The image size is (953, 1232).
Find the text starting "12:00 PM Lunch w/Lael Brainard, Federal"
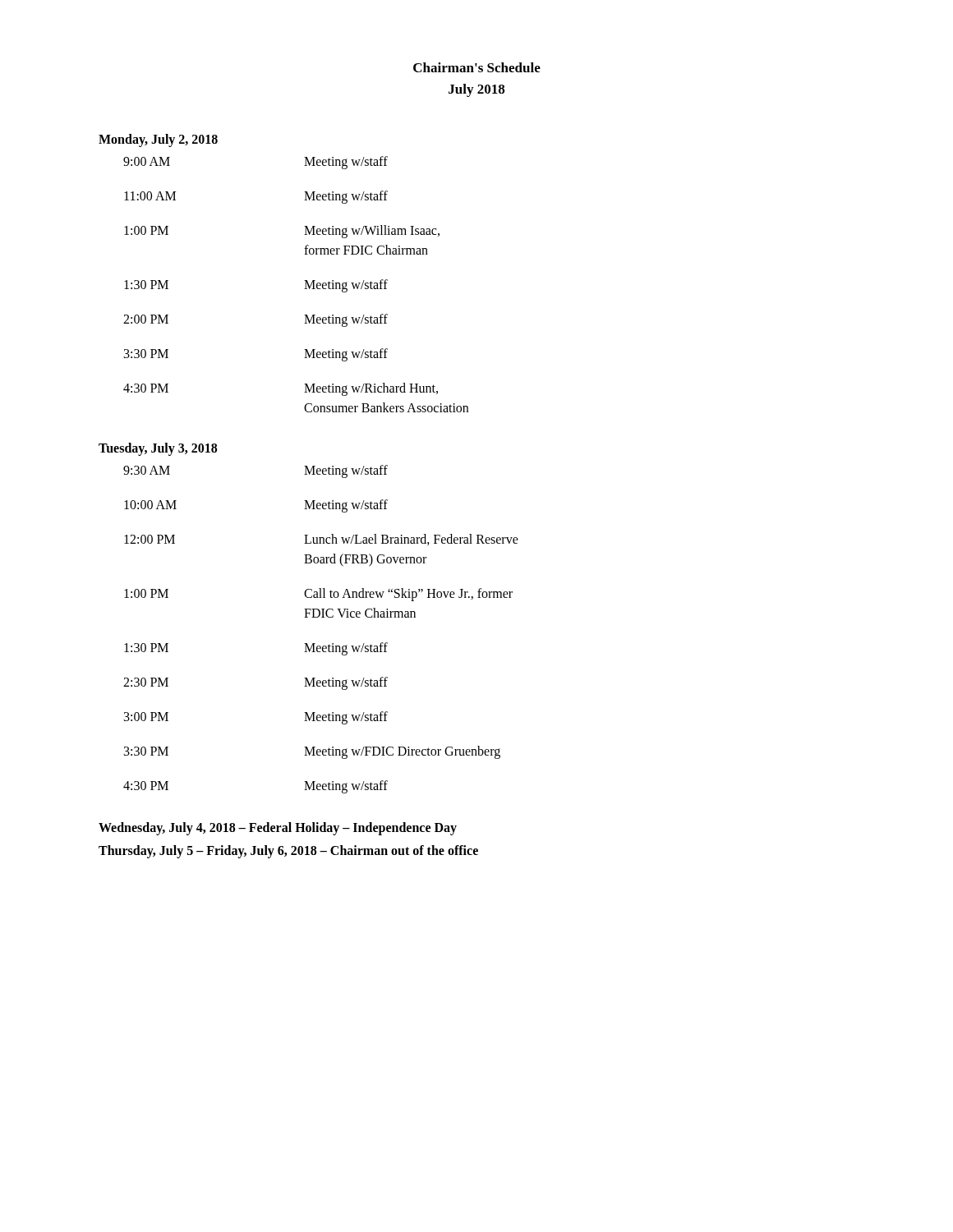tap(476, 549)
